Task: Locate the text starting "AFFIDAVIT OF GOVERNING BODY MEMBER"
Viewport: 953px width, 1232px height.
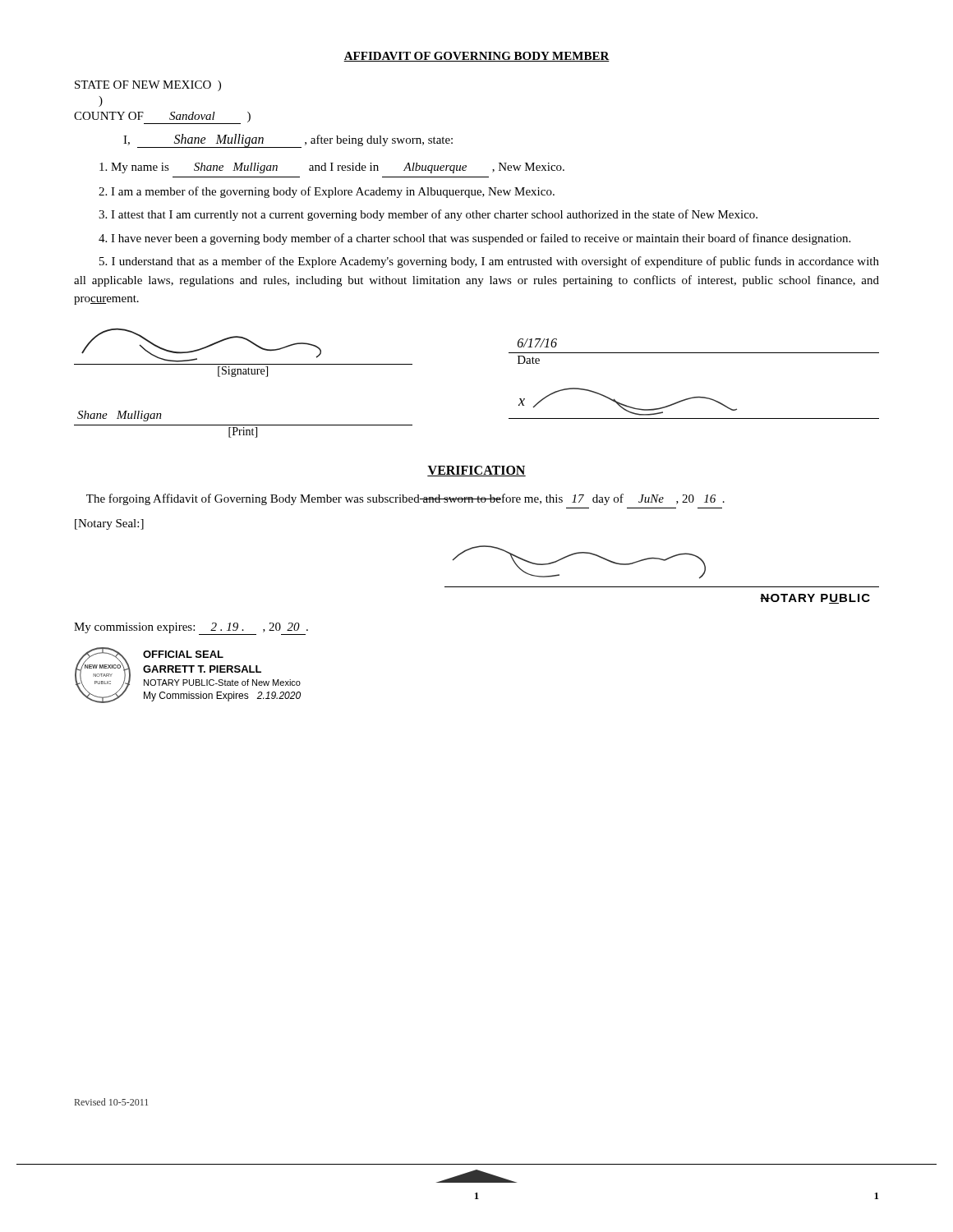Action: click(476, 56)
